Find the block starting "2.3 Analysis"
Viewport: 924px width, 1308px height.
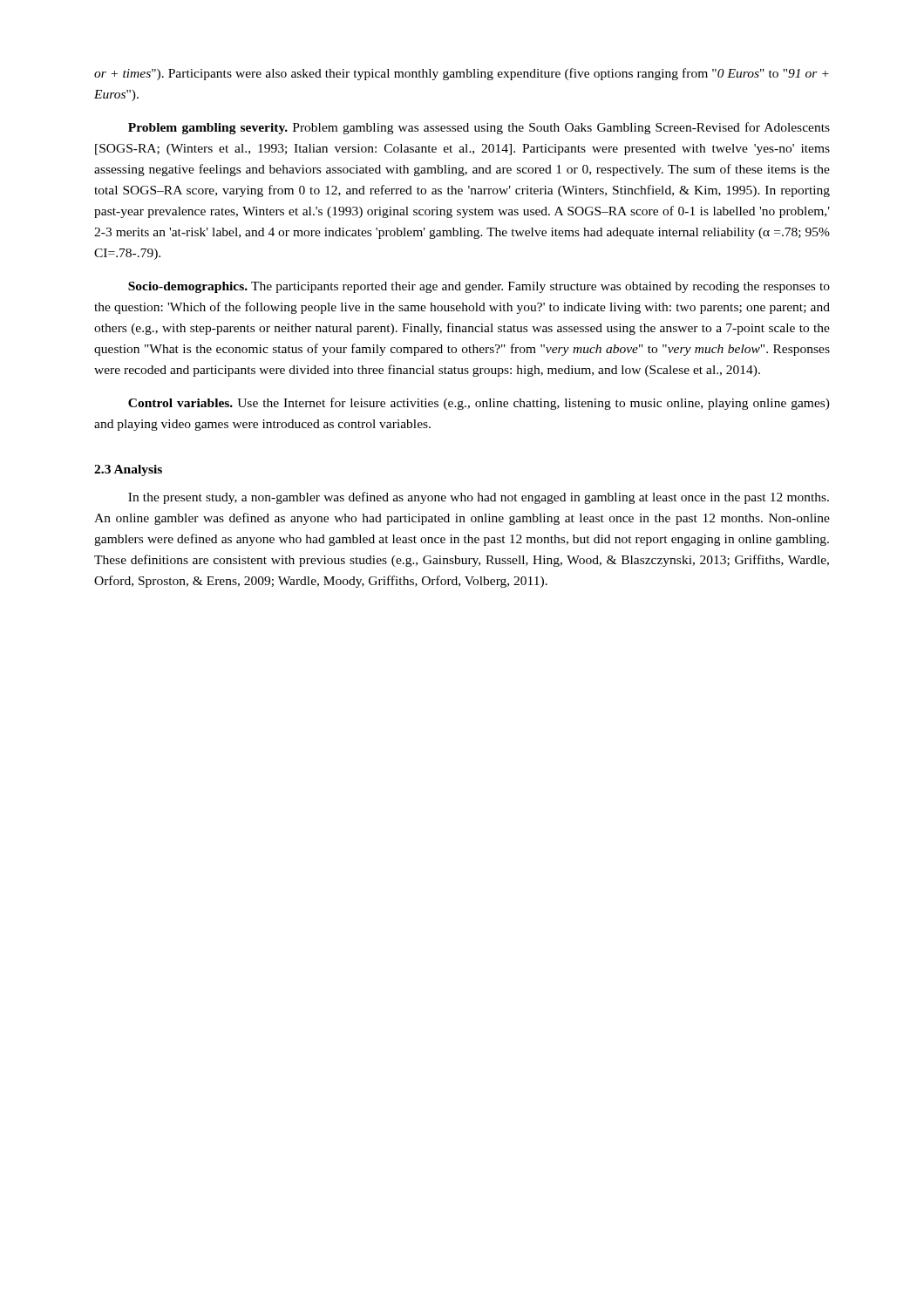coord(128,469)
